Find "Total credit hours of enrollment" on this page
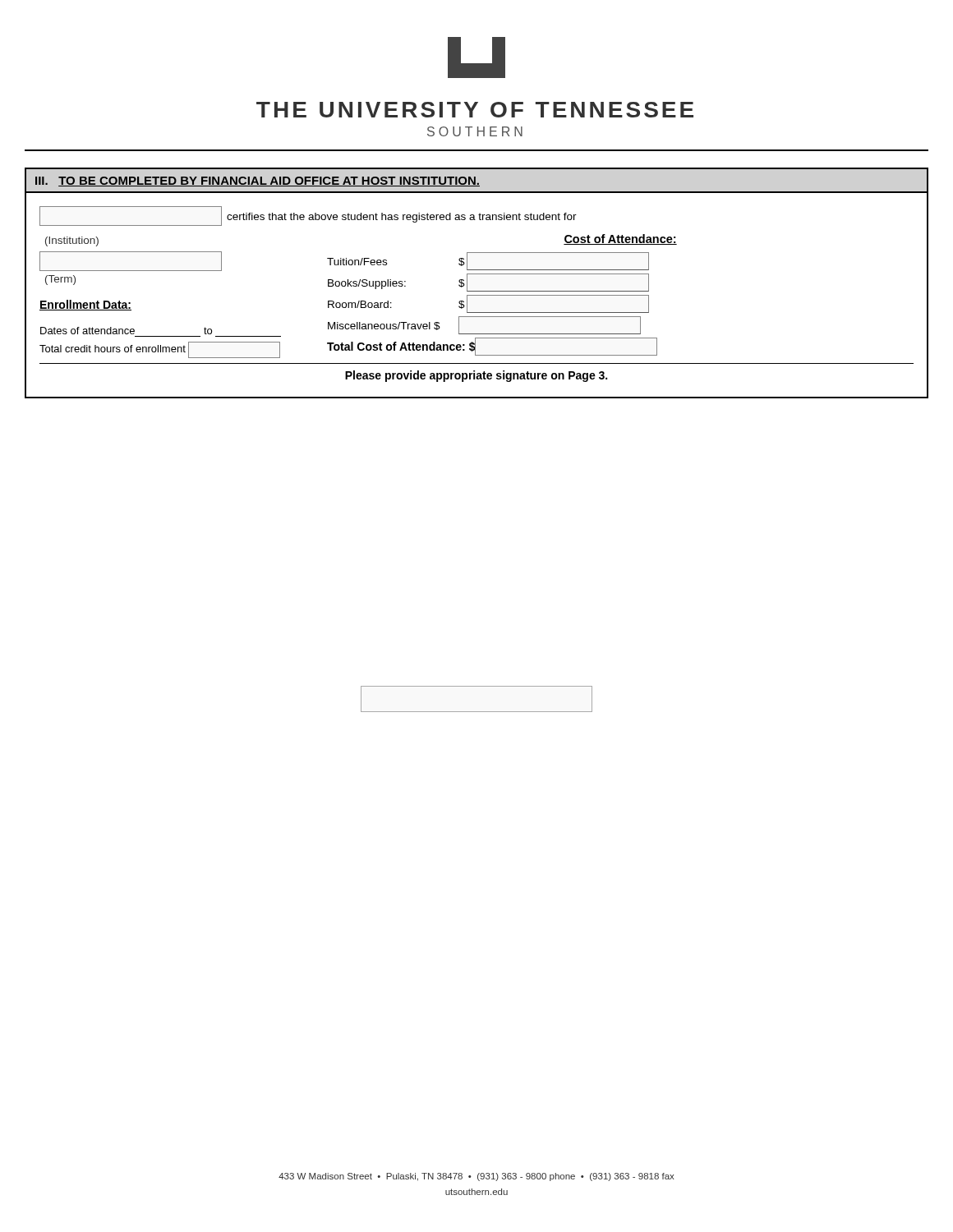The height and width of the screenshot is (1232, 953). click(160, 350)
